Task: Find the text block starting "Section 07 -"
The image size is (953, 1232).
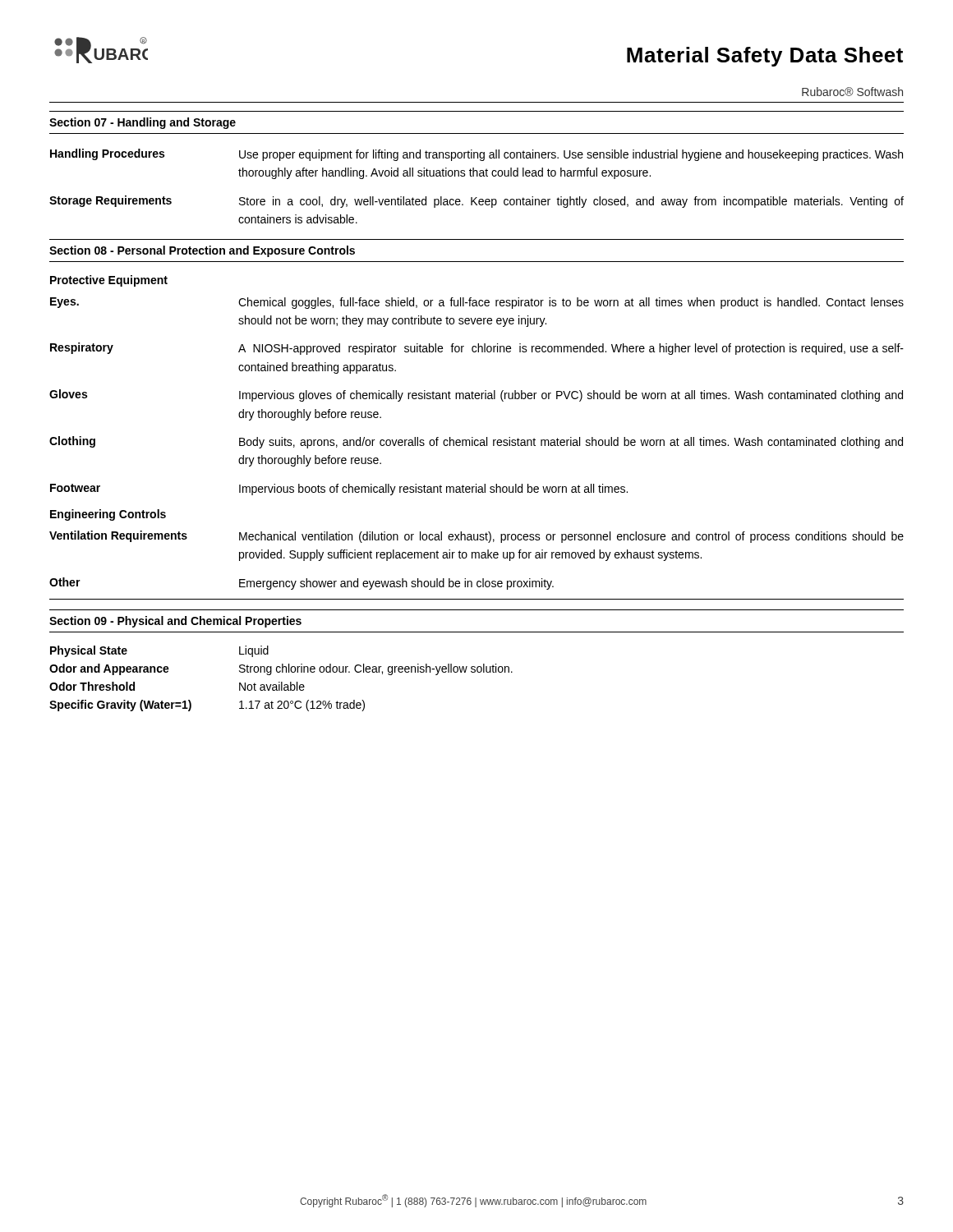Action: (x=143, y=122)
